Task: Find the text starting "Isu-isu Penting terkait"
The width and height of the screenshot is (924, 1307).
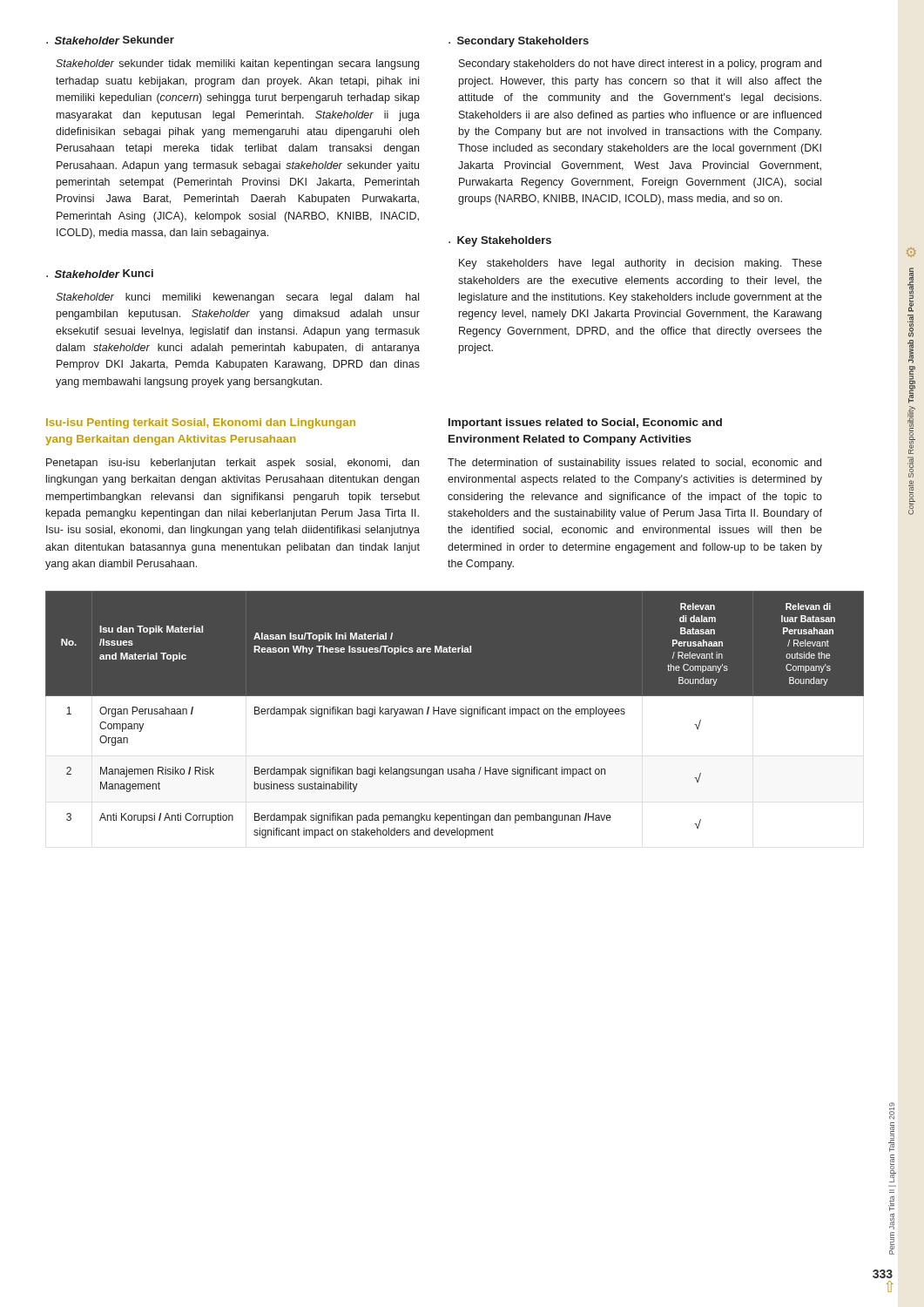Action: tap(201, 431)
